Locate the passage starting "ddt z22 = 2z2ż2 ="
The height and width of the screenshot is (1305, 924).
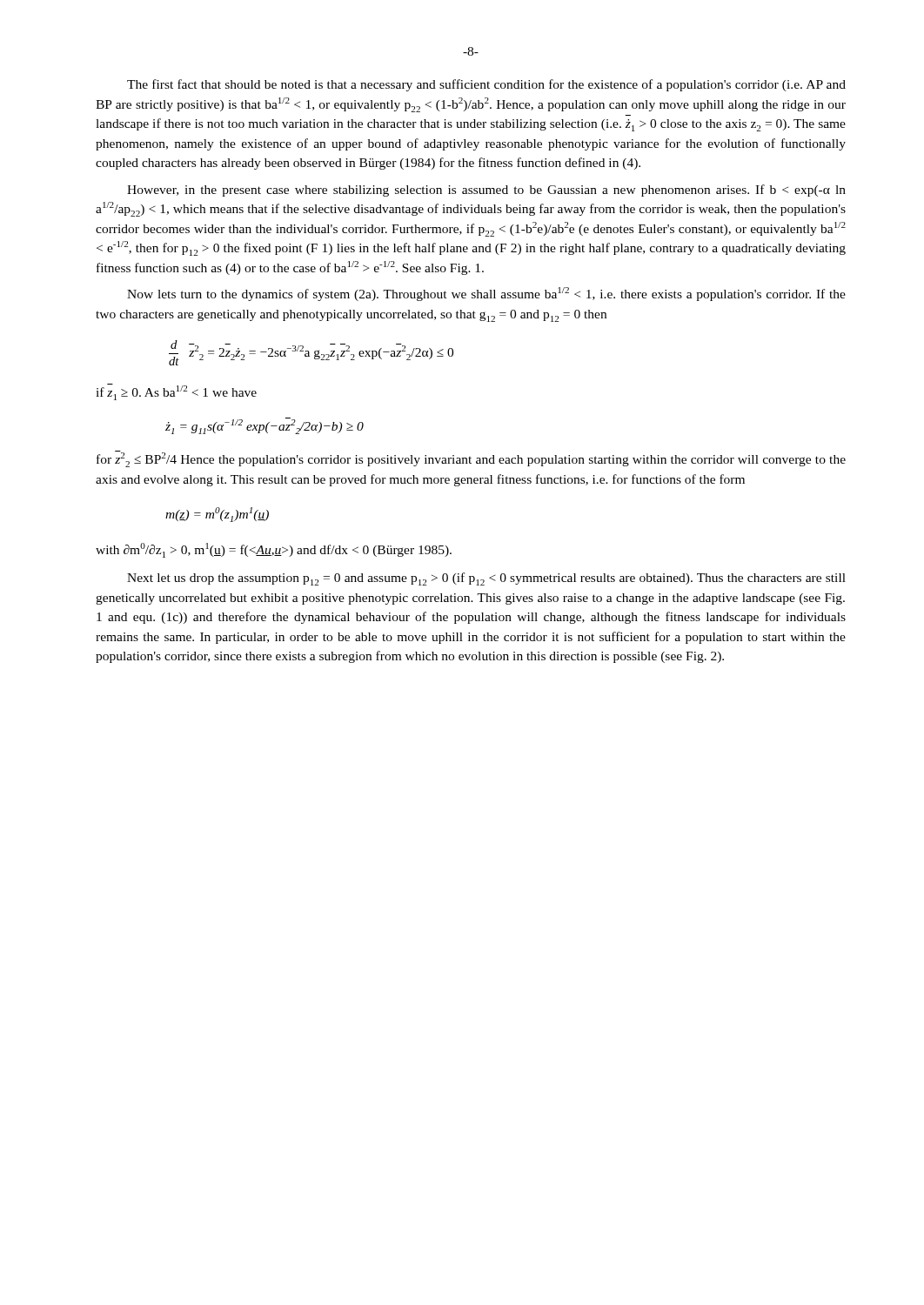click(x=310, y=353)
